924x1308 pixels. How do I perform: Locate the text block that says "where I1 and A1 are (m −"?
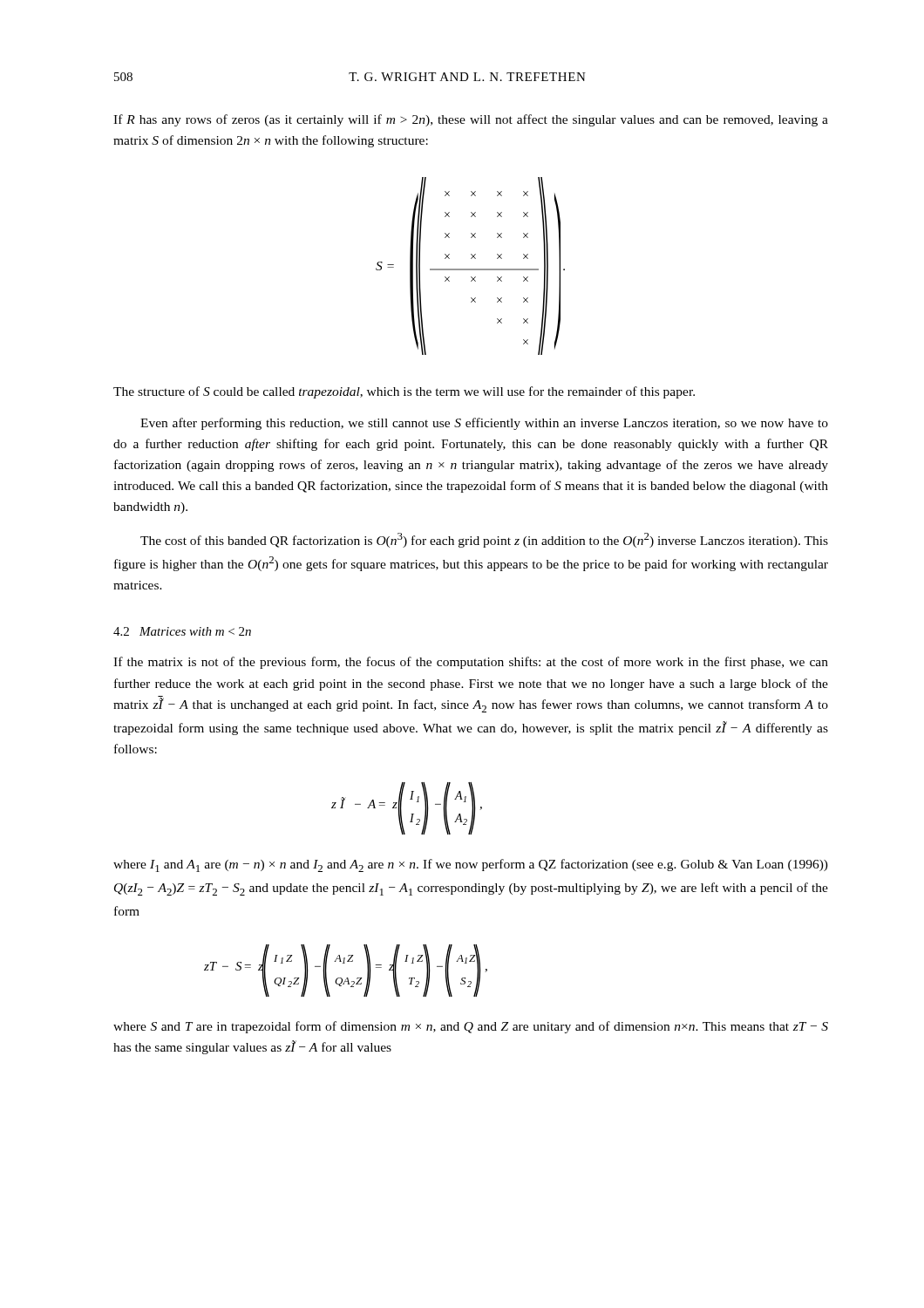point(471,887)
